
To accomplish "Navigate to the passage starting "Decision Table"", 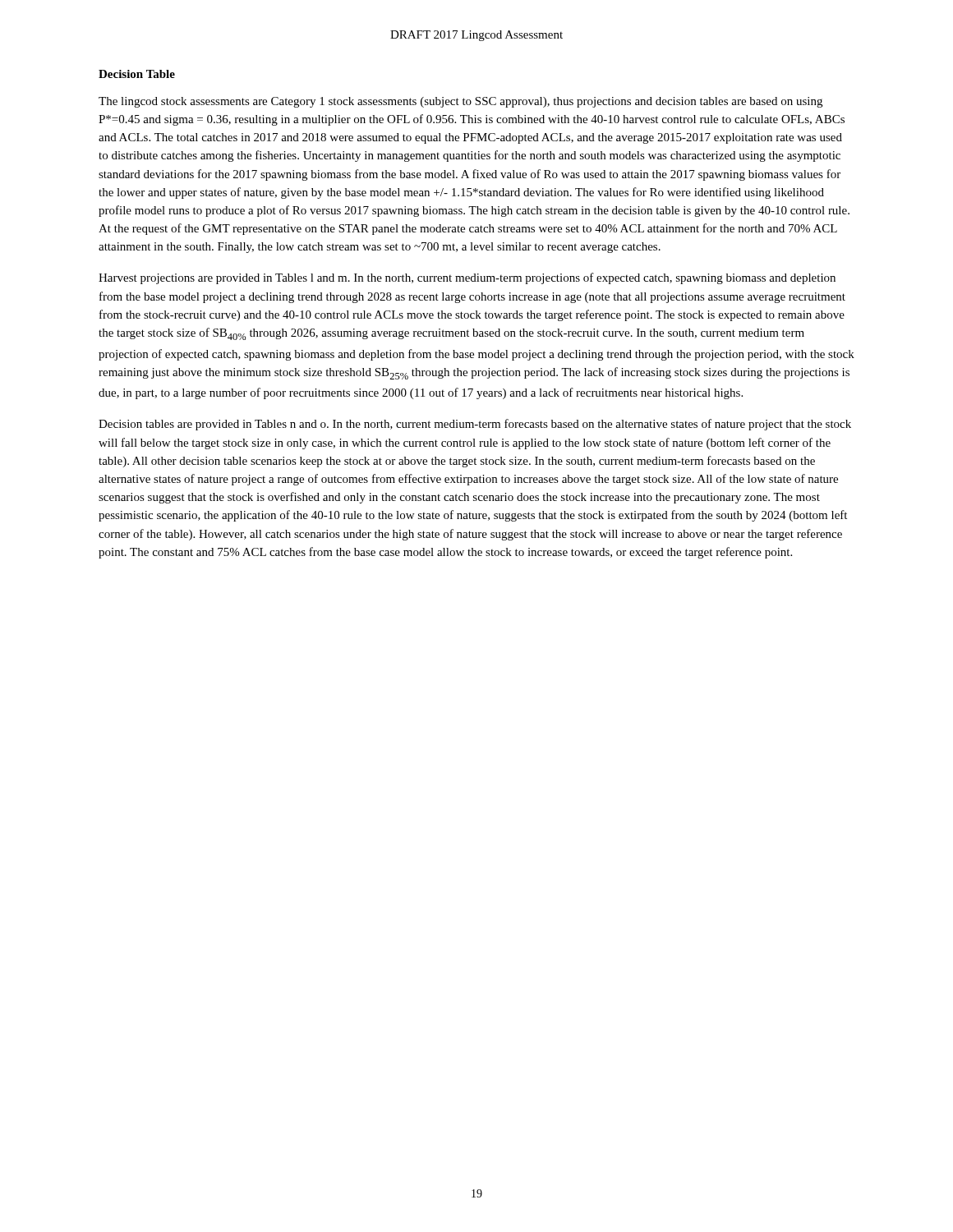I will click(x=137, y=74).
